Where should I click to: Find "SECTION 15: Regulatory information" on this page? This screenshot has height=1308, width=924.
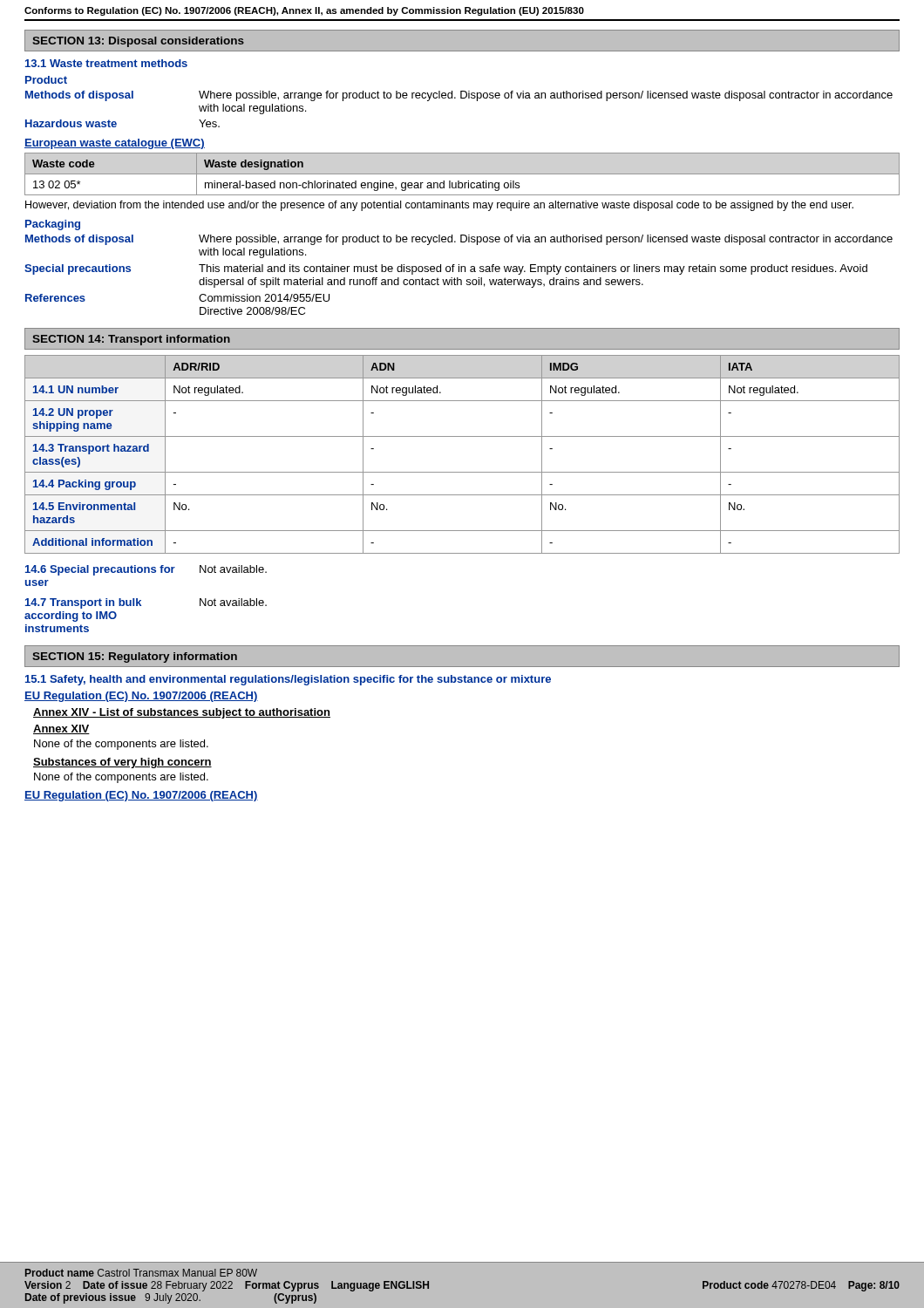(135, 656)
